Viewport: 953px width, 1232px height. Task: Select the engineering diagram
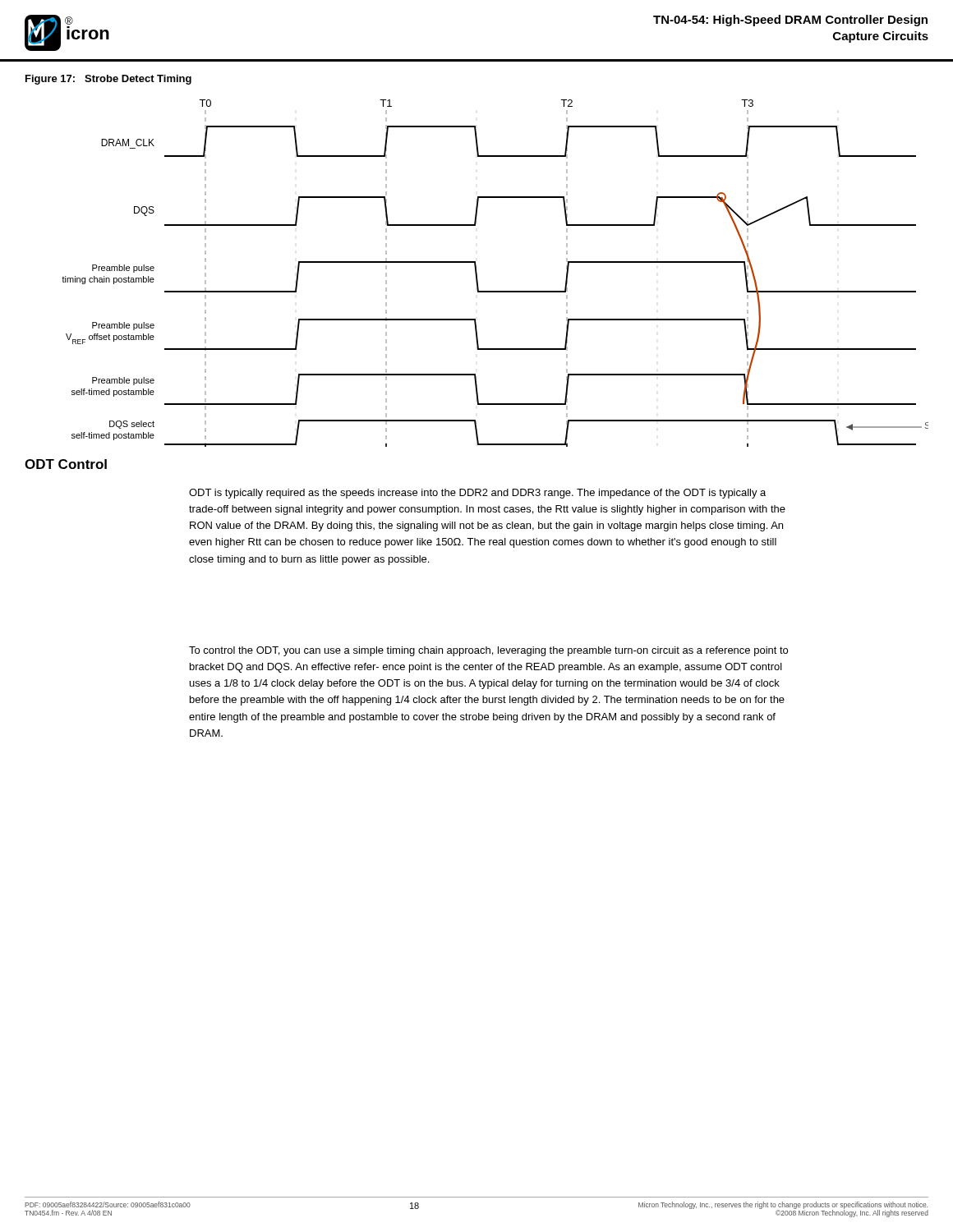(476, 269)
